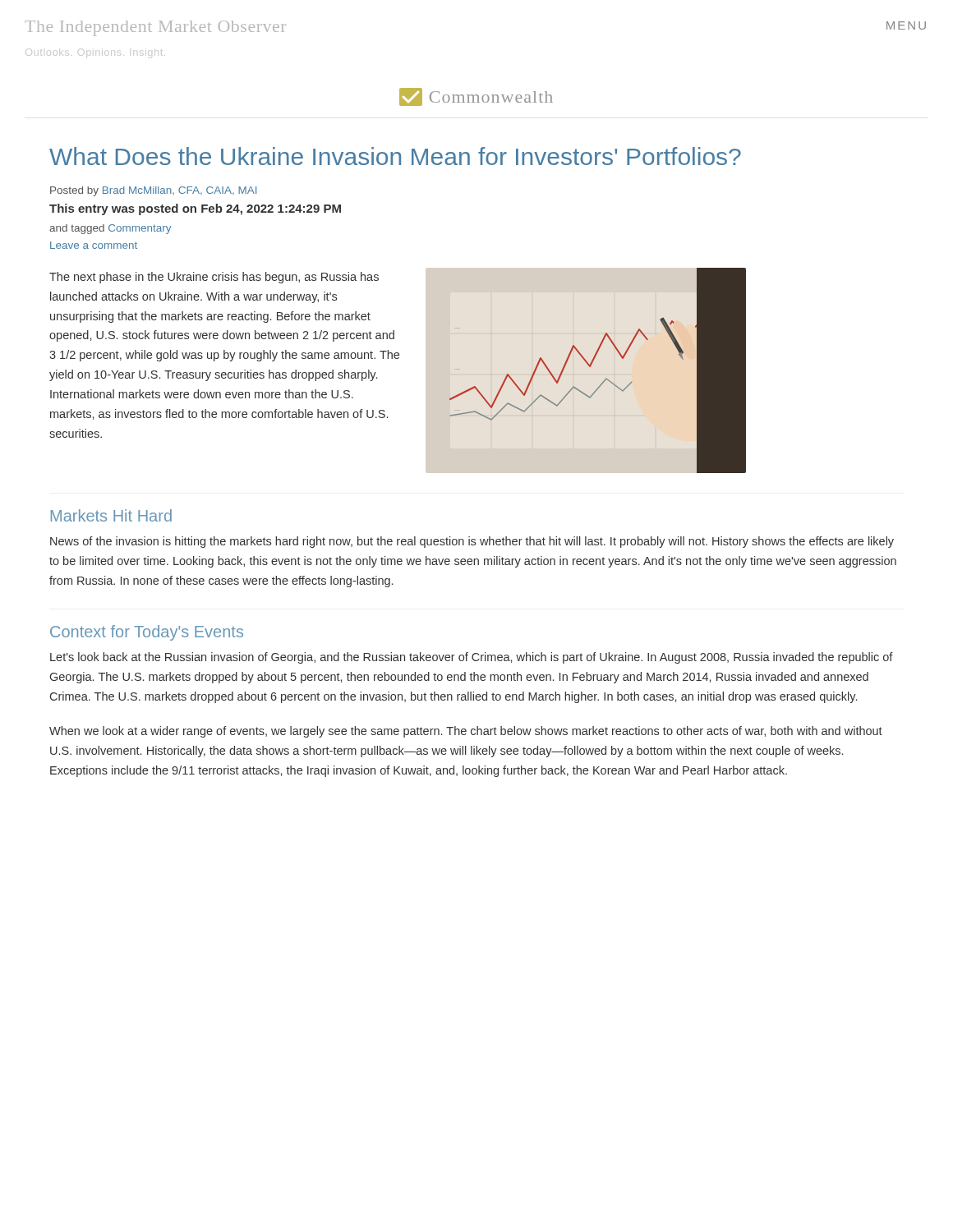
Task: Where does it say "Markets Hit Hard"?
Action: tap(111, 516)
